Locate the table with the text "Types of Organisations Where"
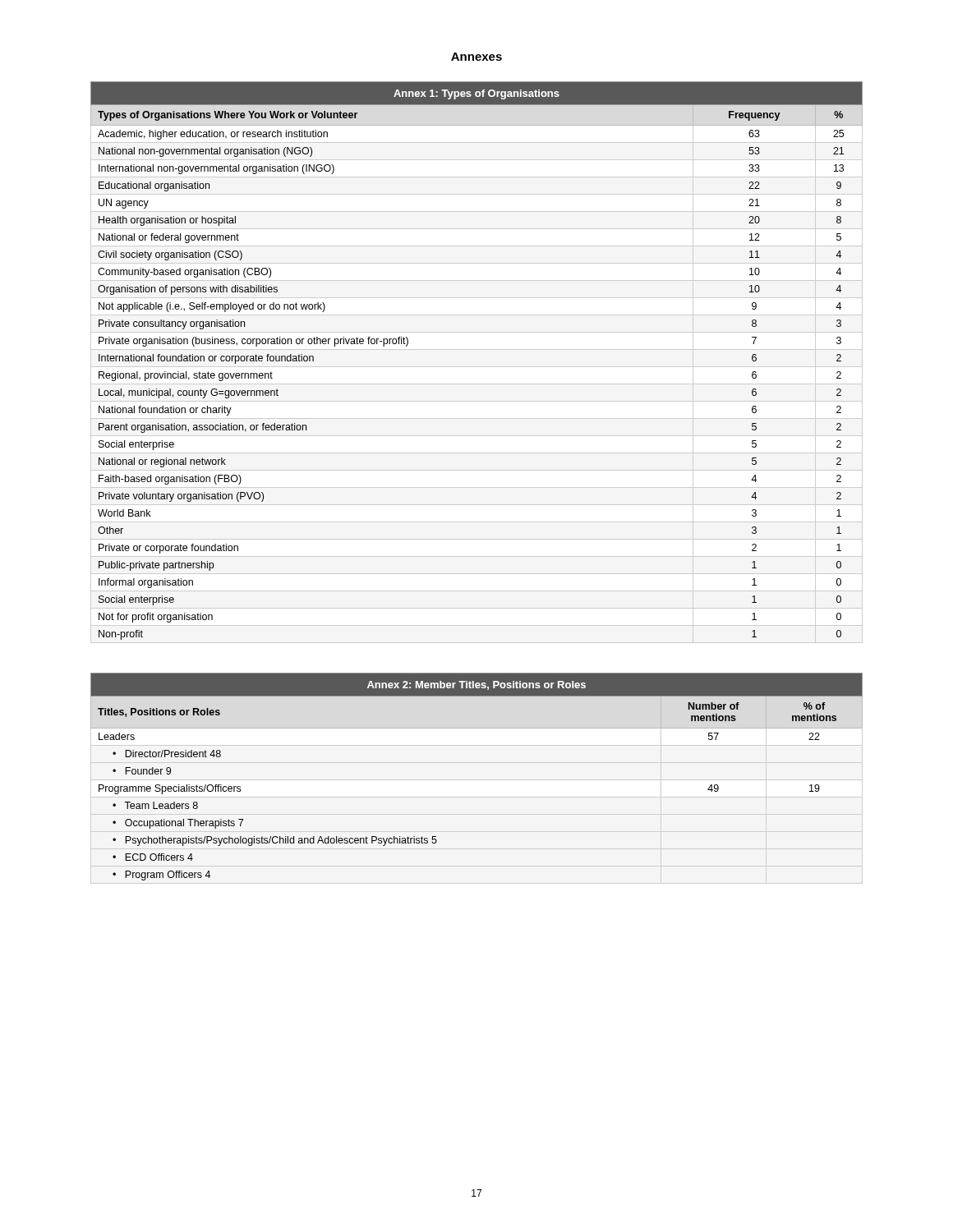The height and width of the screenshot is (1232, 953). 476,362
